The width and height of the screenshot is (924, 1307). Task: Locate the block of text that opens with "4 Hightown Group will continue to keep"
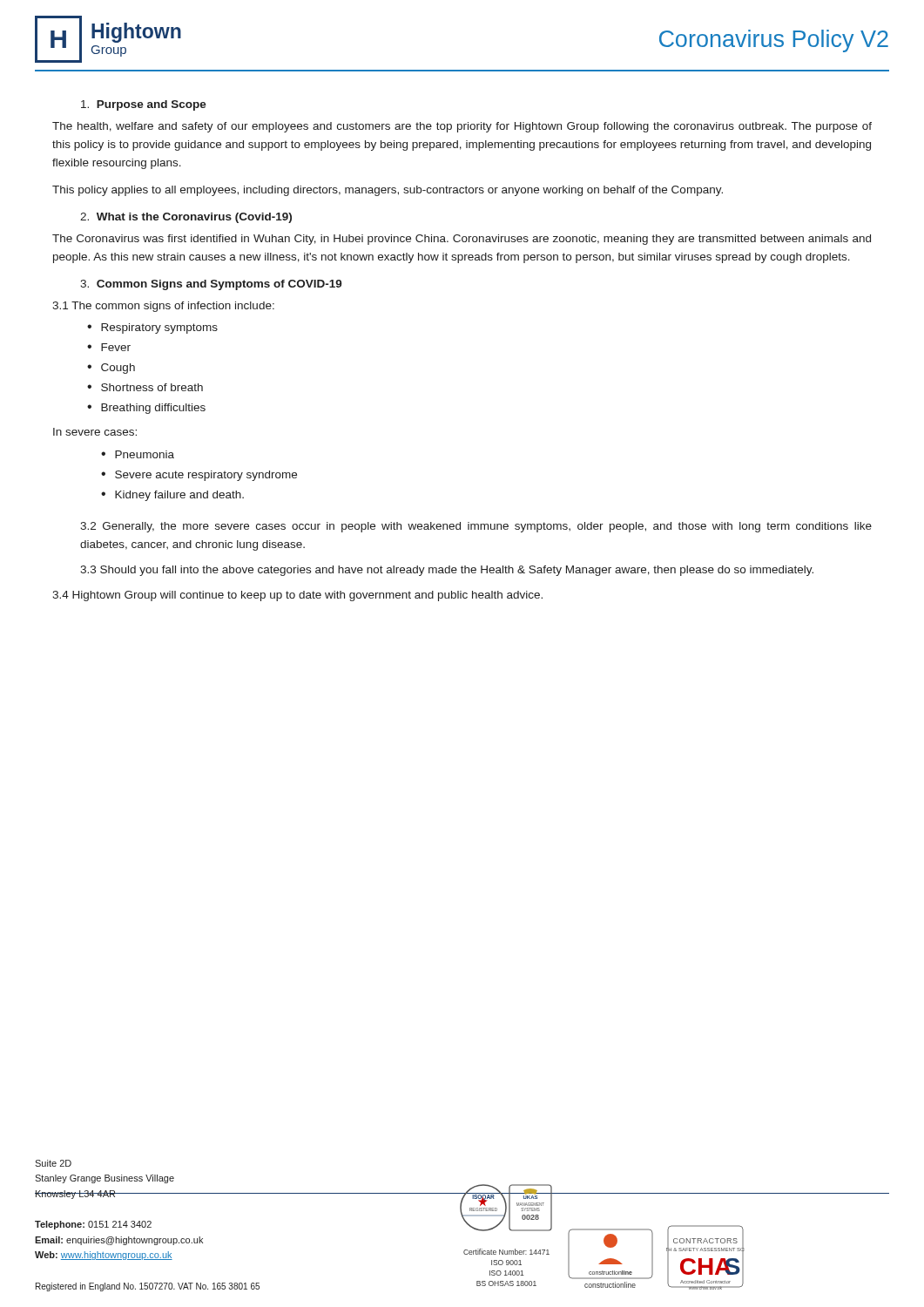click(x=298, y=594)
